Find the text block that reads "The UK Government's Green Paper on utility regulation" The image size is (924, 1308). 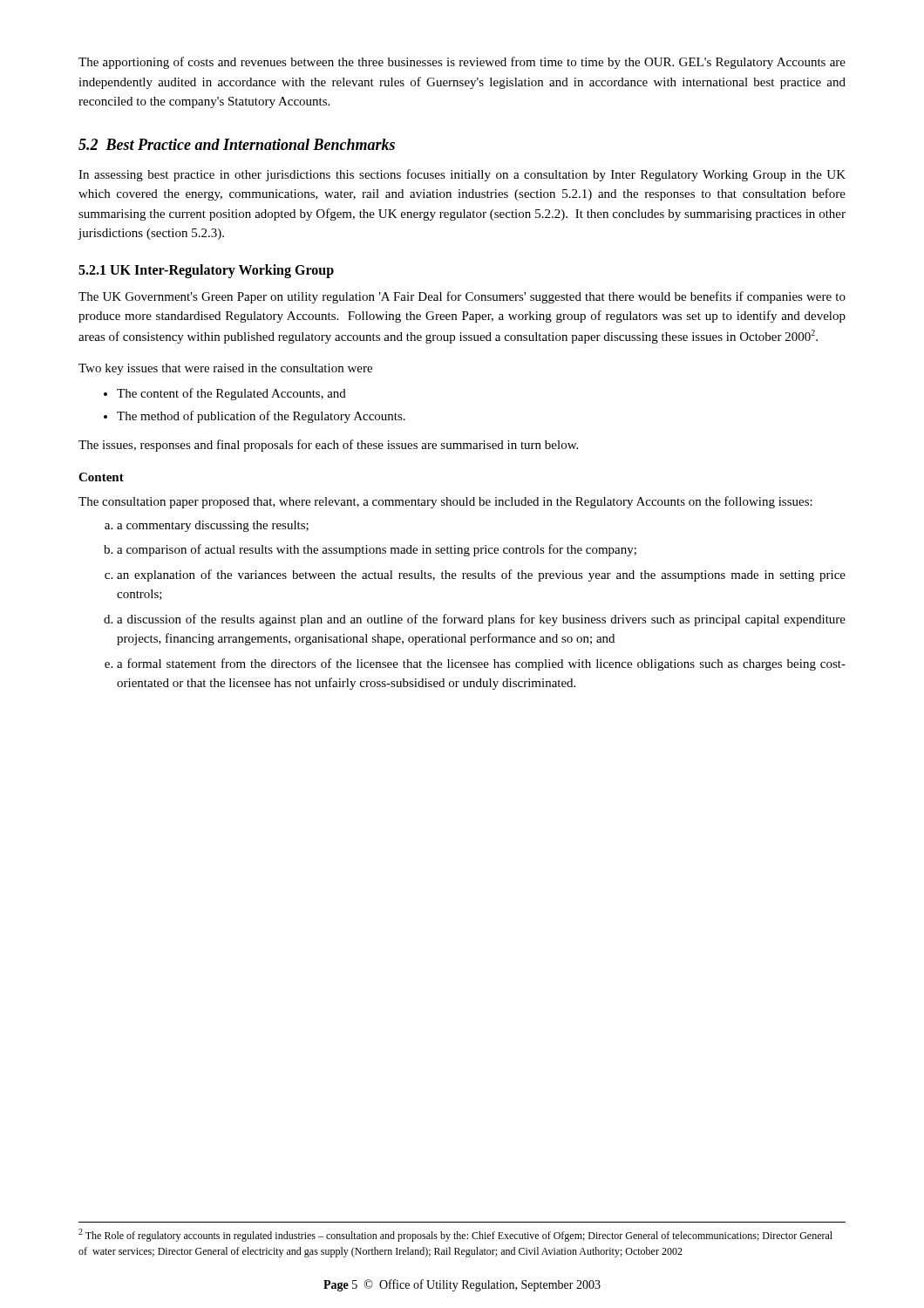pos(462,316)
